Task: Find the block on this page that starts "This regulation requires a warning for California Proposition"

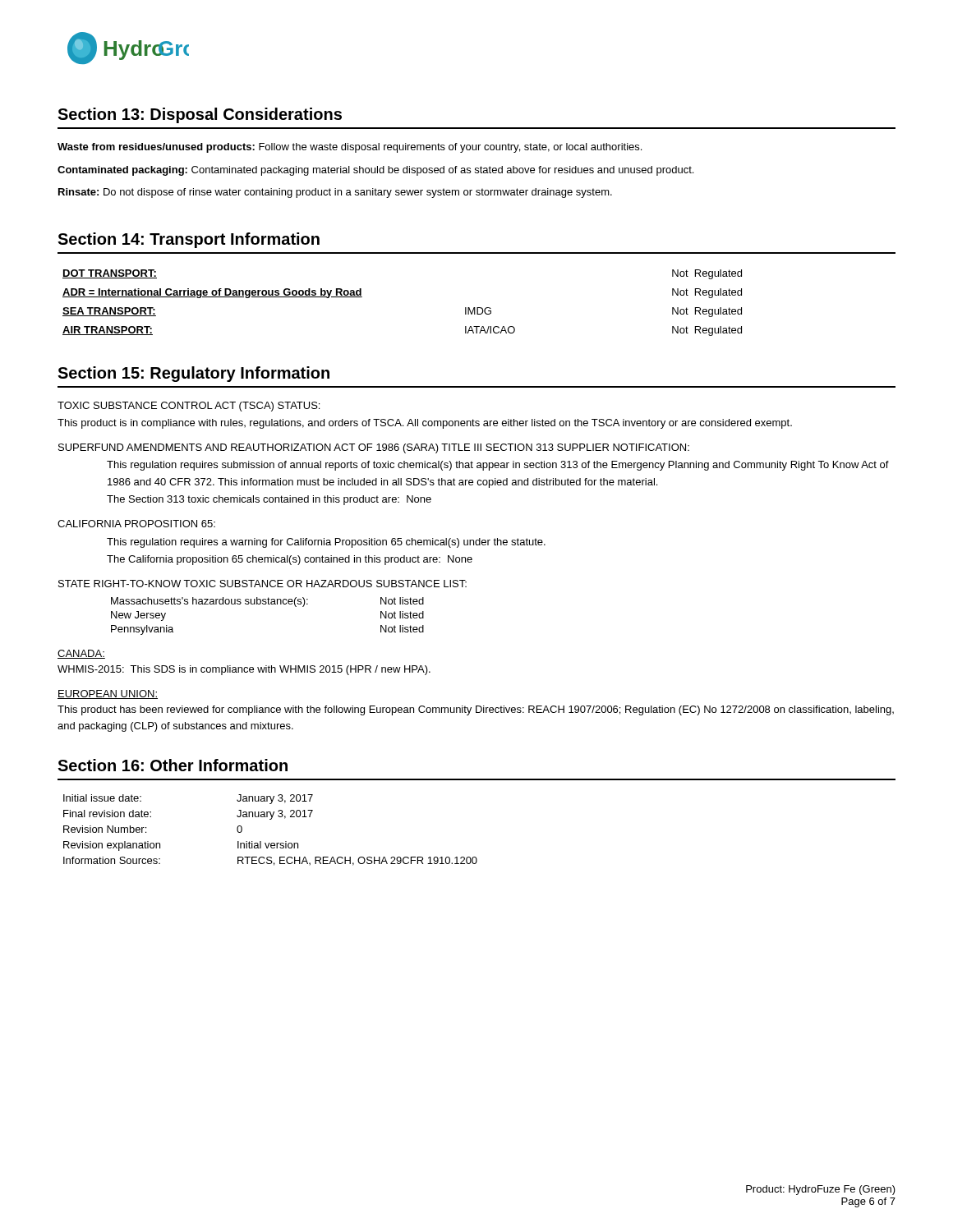Action: click(326, 550)
